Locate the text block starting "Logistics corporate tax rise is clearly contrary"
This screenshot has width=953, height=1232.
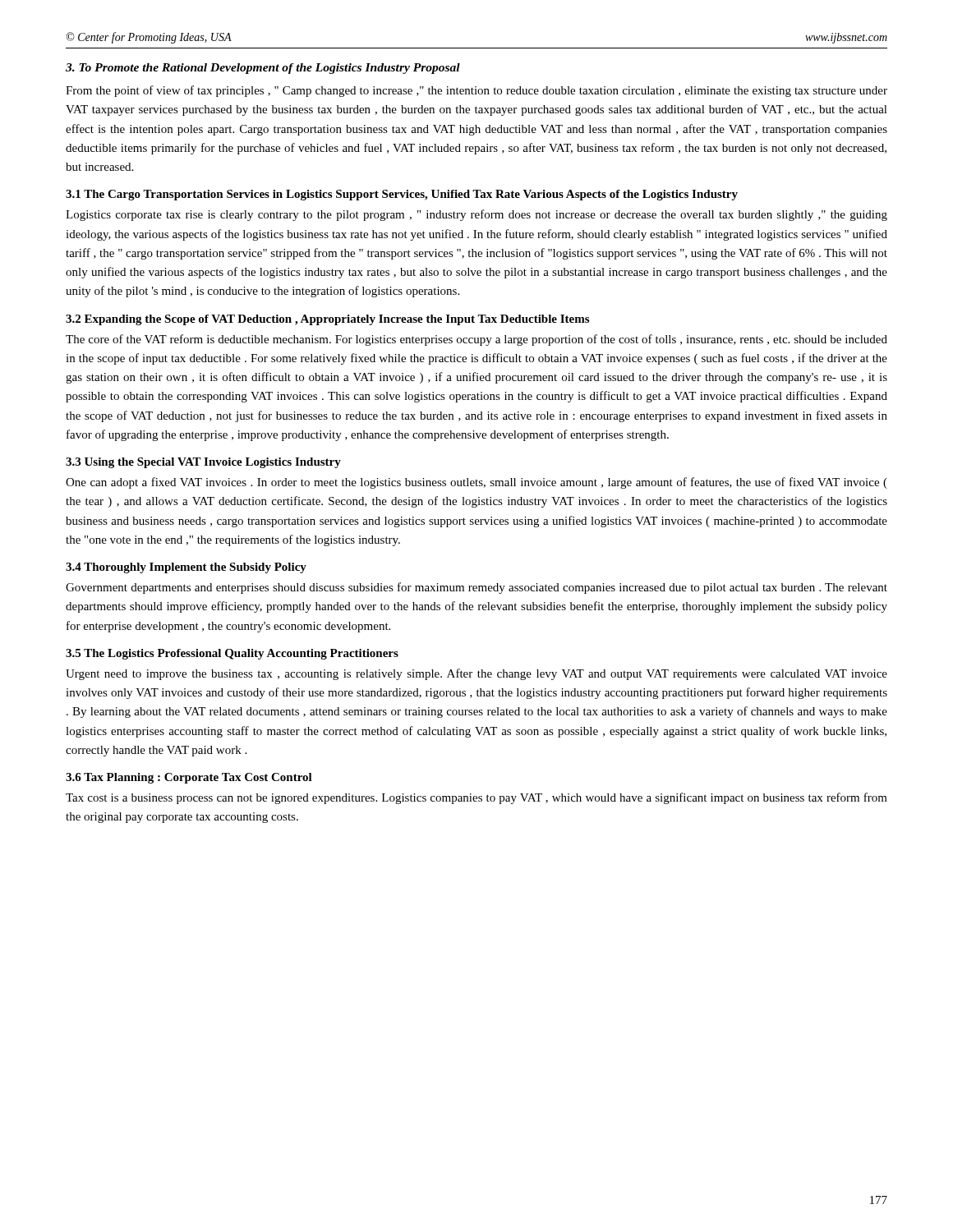coord(476,253)
